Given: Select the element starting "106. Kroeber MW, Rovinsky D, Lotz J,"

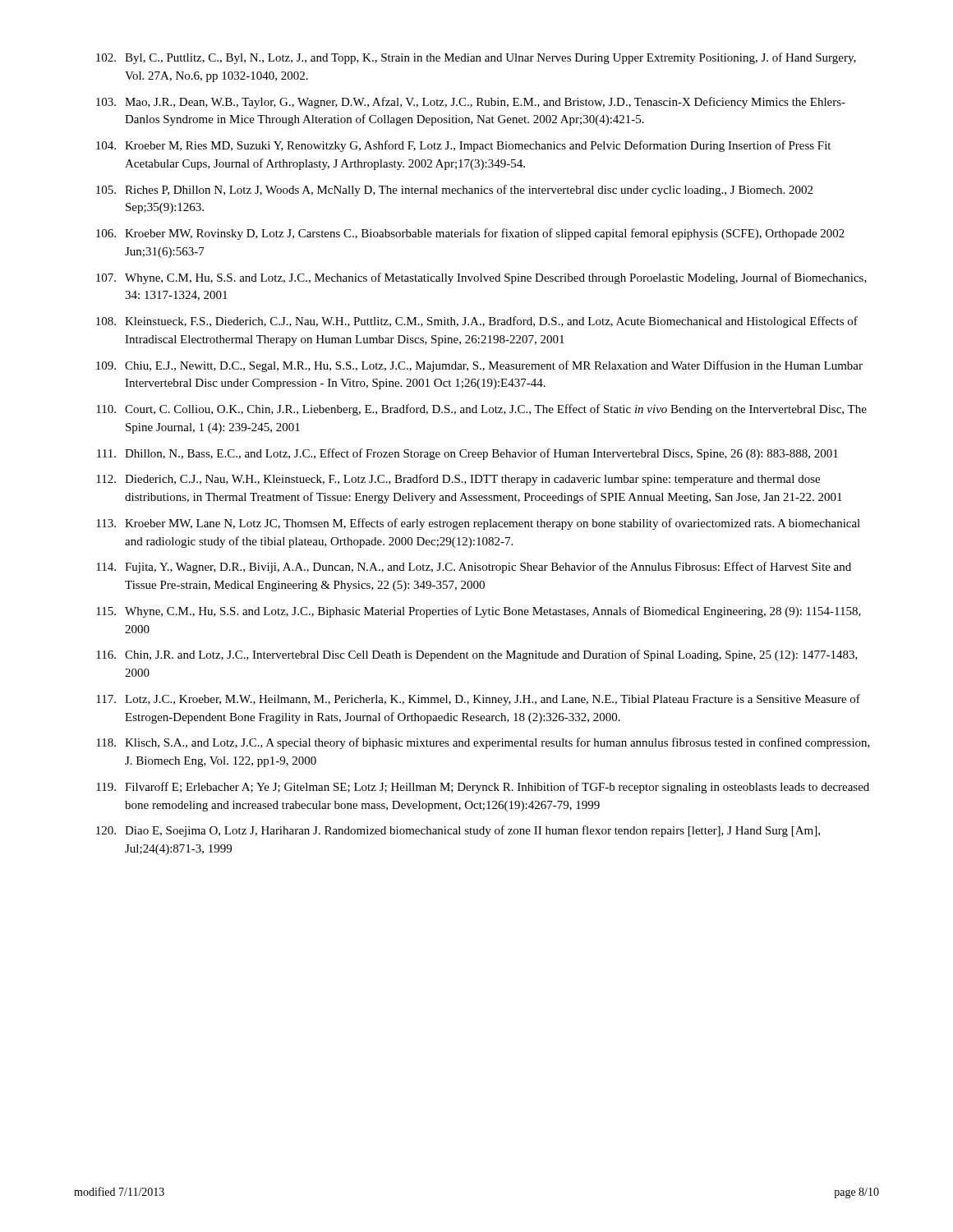Looking at the screenshot, I should [476, 243].
